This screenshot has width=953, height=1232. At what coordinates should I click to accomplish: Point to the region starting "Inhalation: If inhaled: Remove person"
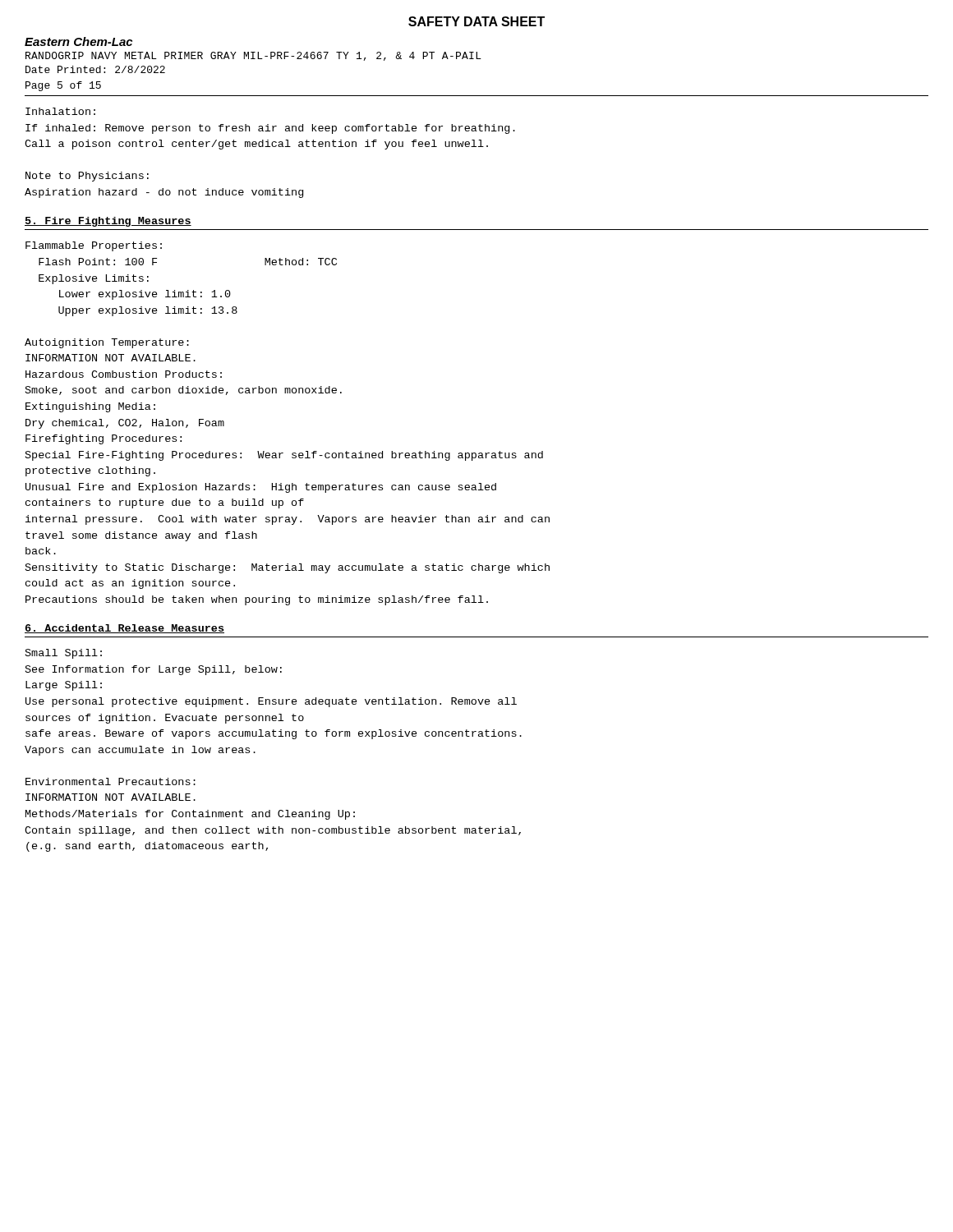(271, 152)
